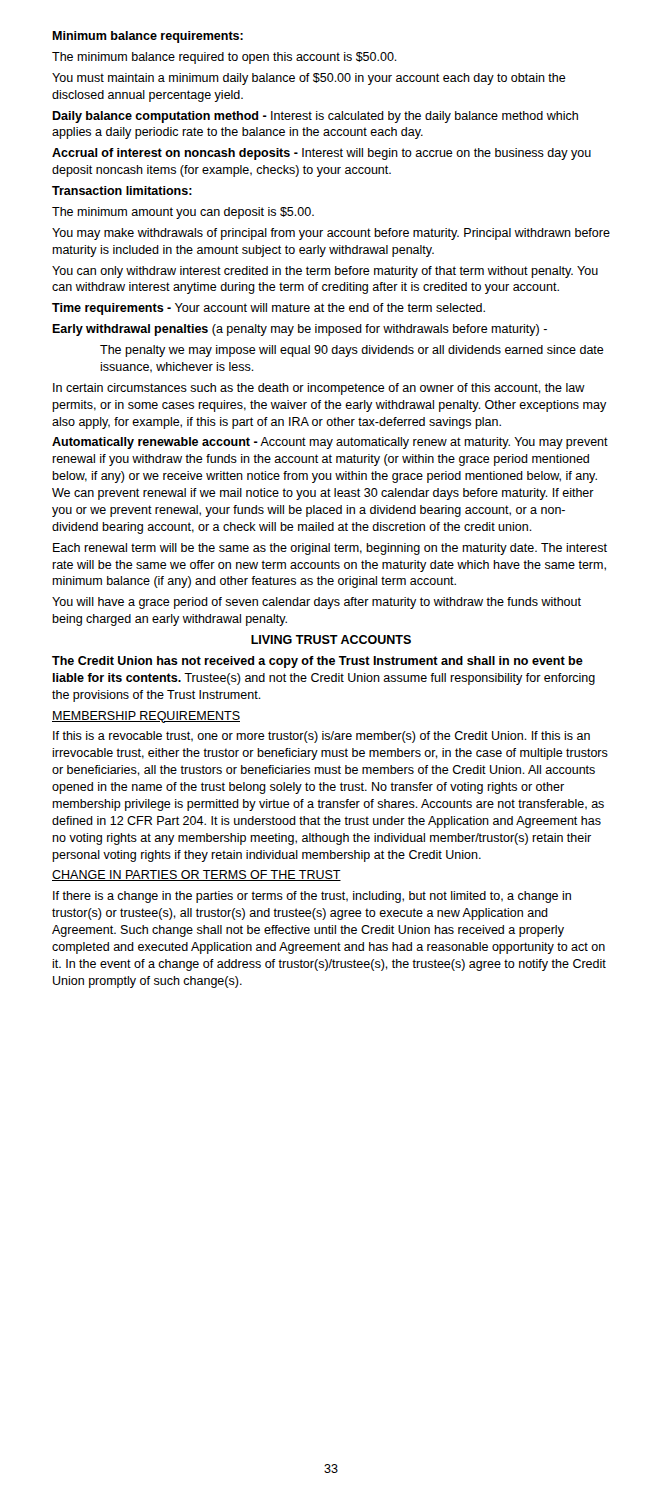Select the text block with the text "The minimum amount you can deposit is"
This screenshot has width=662, height=1500.
(x=183, y=212)
